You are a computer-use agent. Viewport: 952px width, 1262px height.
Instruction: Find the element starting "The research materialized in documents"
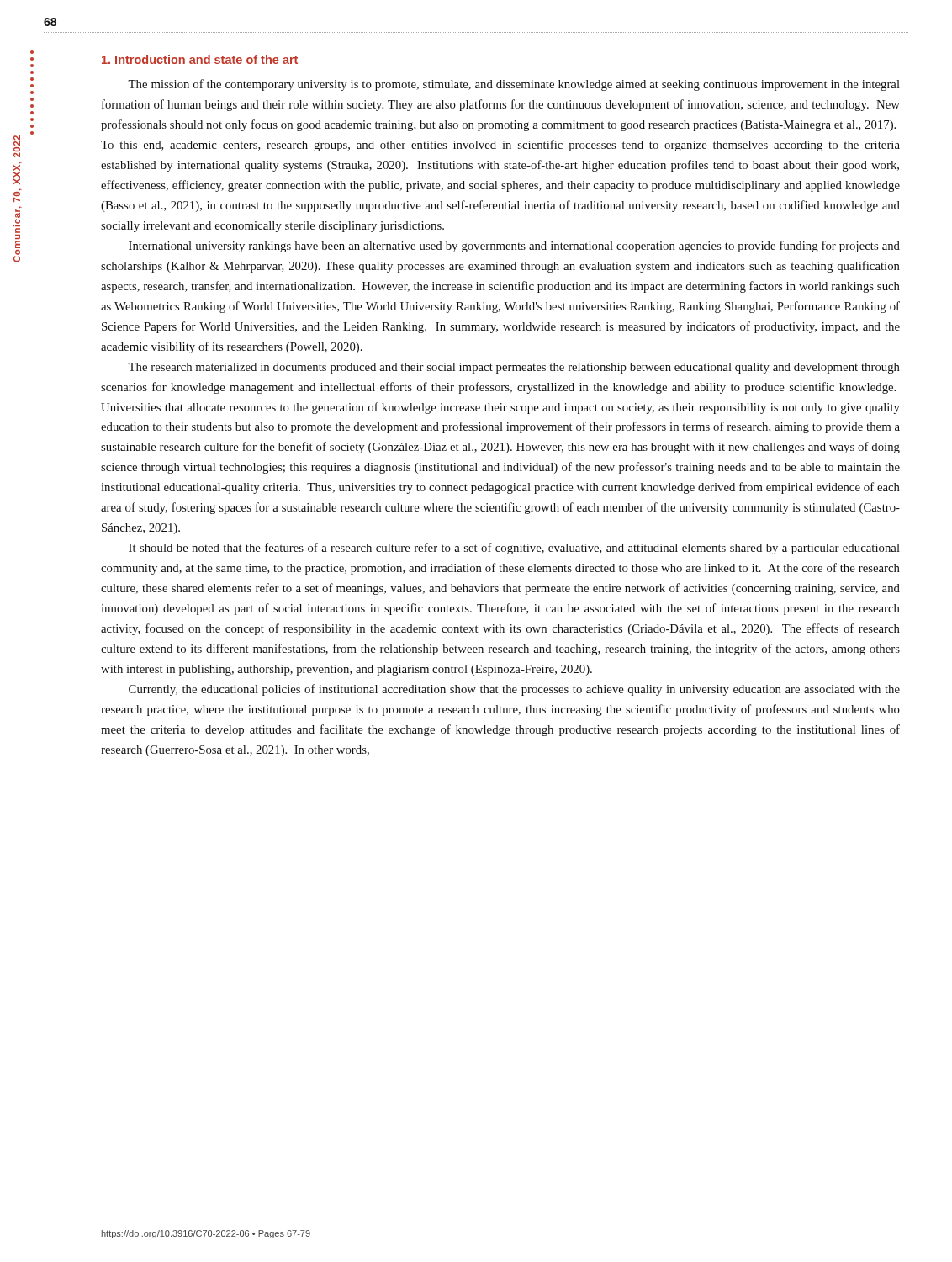coord(500,448)
